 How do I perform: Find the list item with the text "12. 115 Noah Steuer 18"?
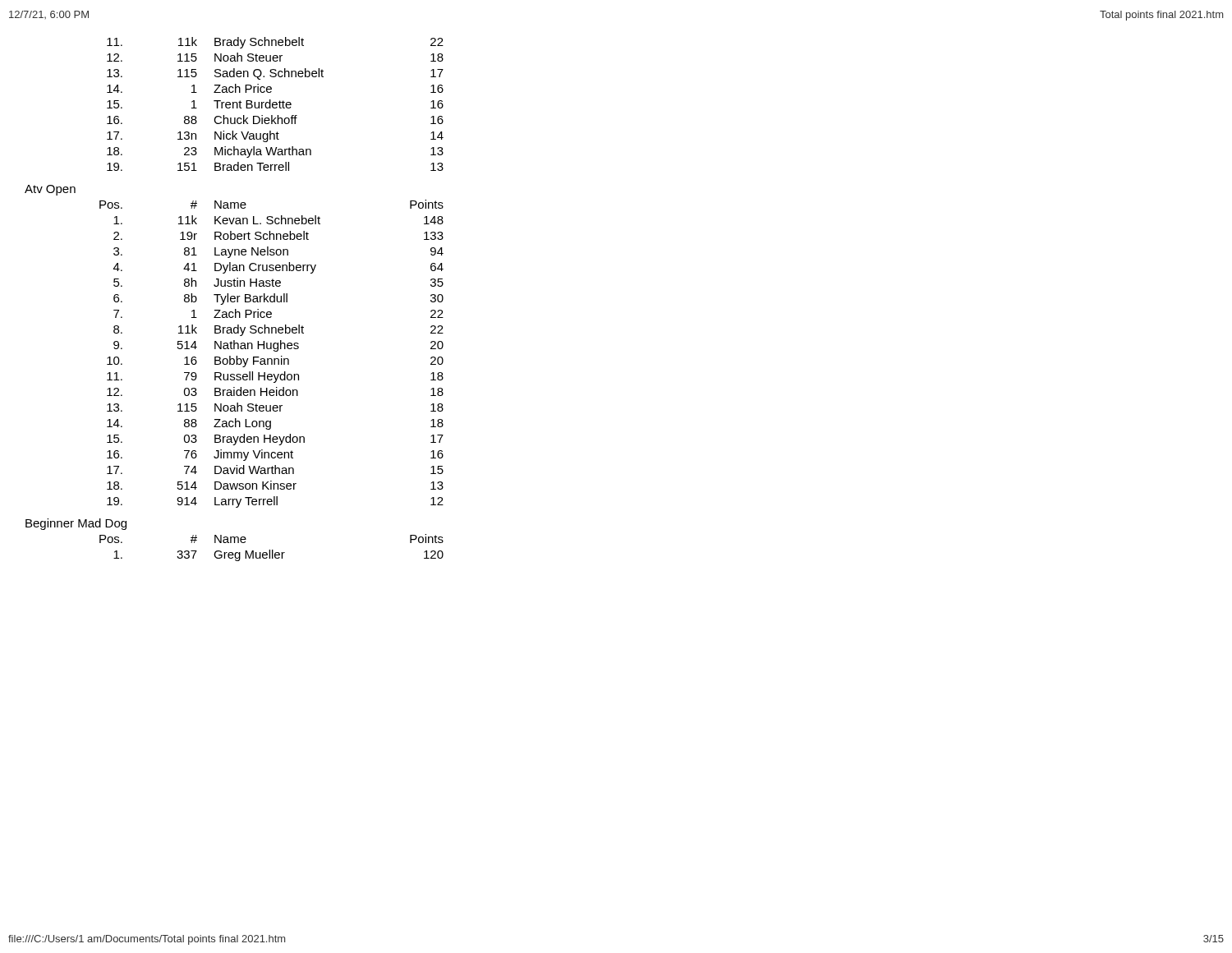[234, 57]
